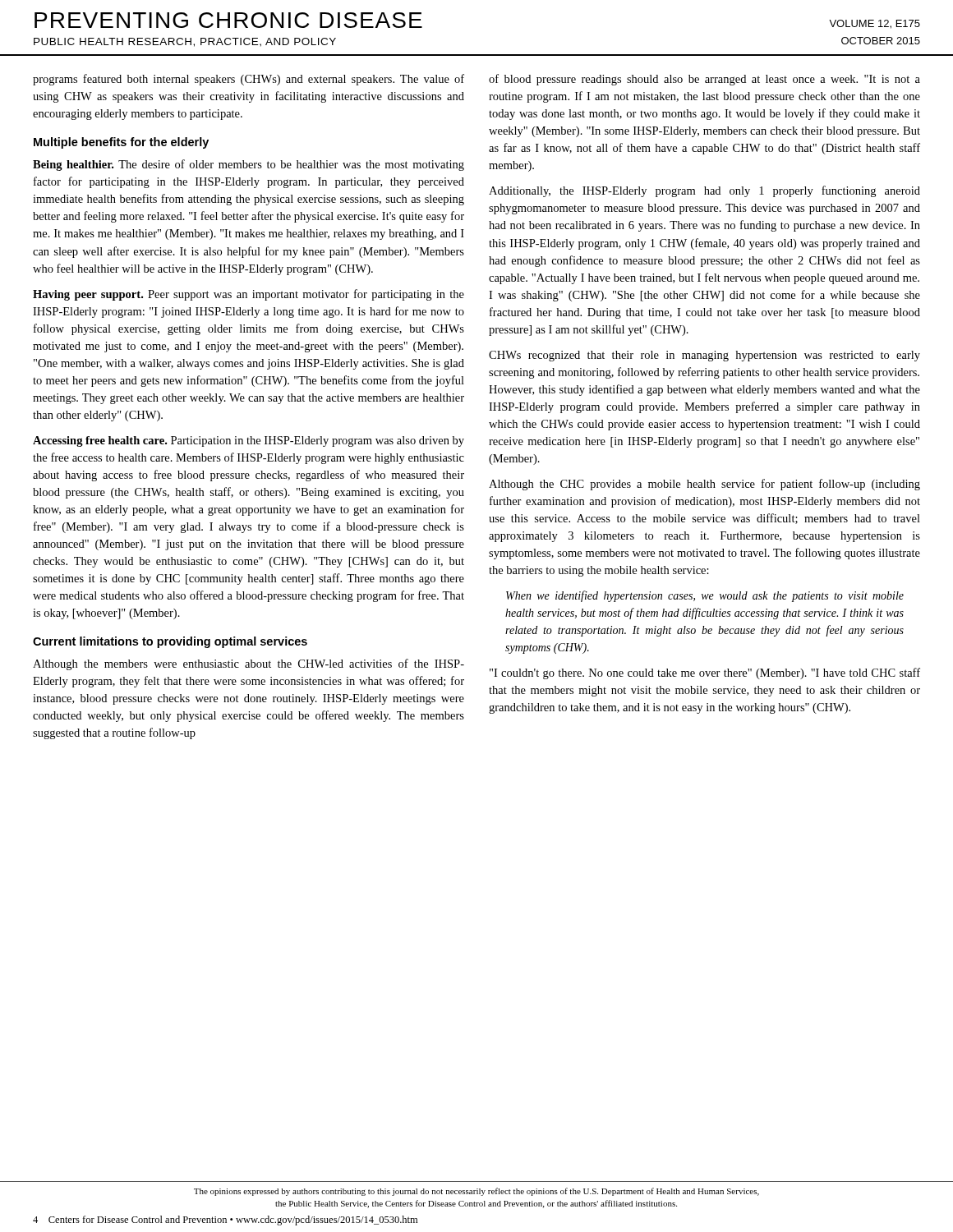Viewport: 953px width, 1232px height.
Task: Where is the passage that starts "Although the members were enthusiastic about the CHW-led"?
Action: (249, 698)
